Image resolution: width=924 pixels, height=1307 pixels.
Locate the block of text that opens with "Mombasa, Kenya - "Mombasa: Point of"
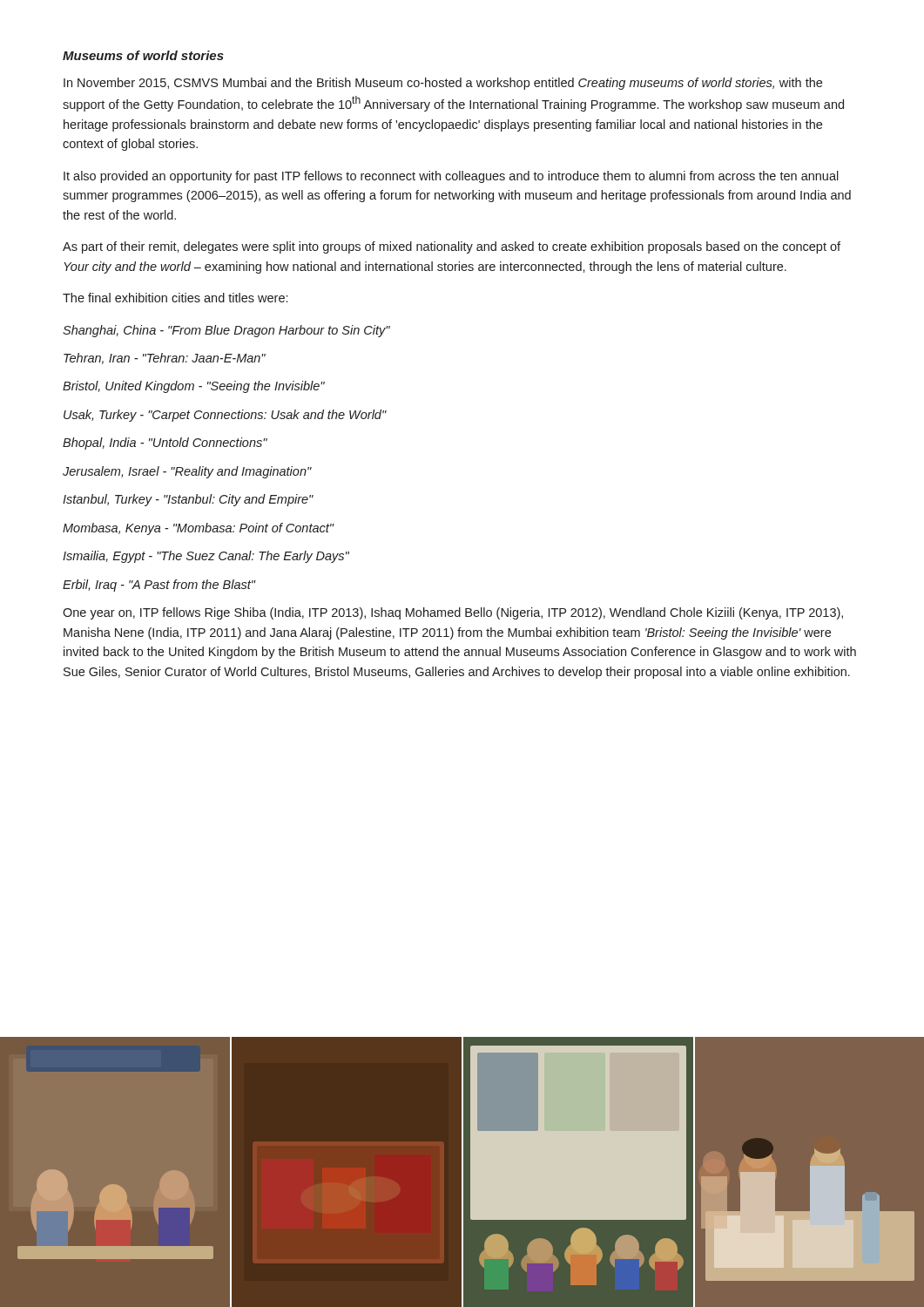pos(198,528)
